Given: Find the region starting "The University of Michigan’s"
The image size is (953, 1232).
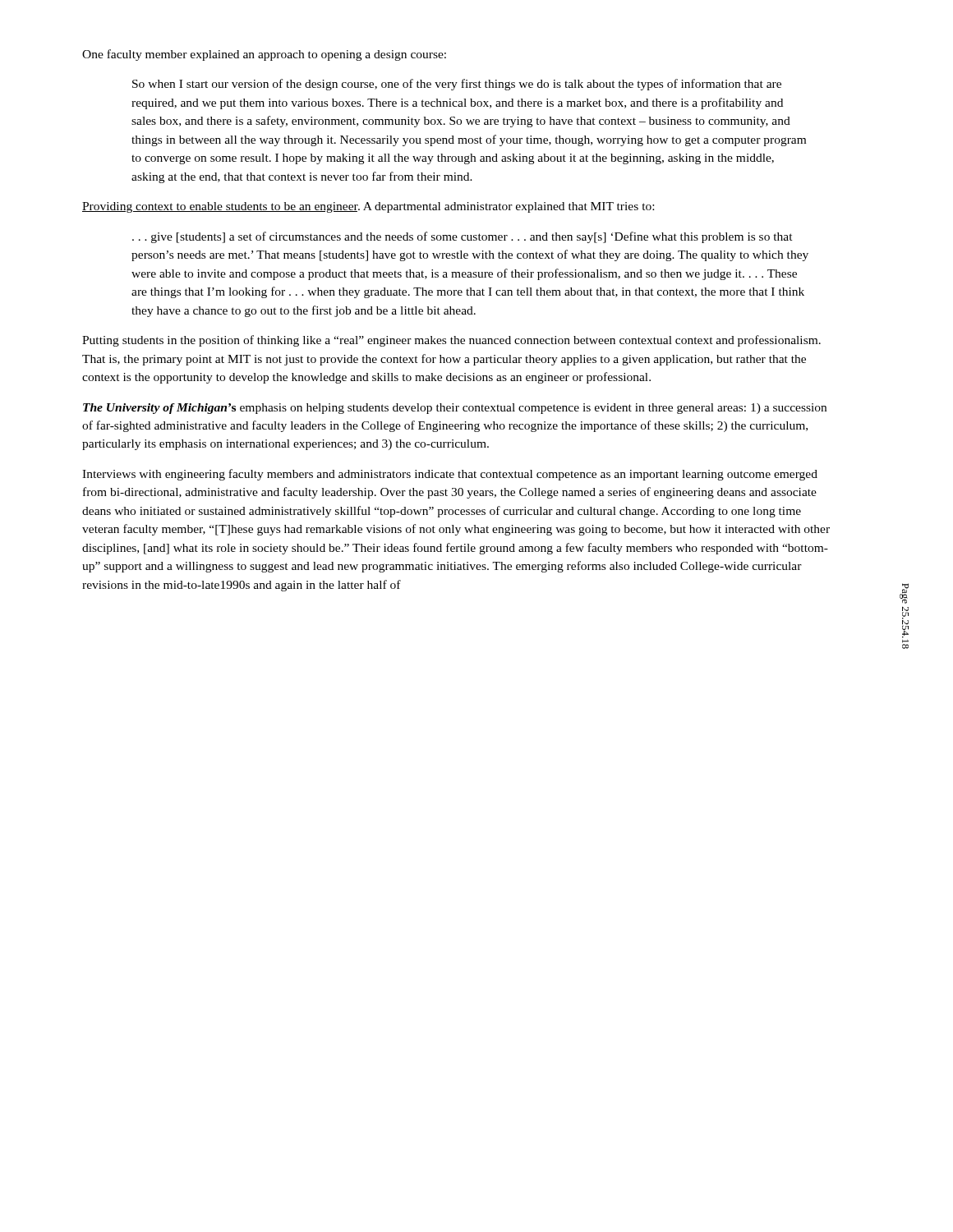Looking at the screenshot, I should click(458, 426).
